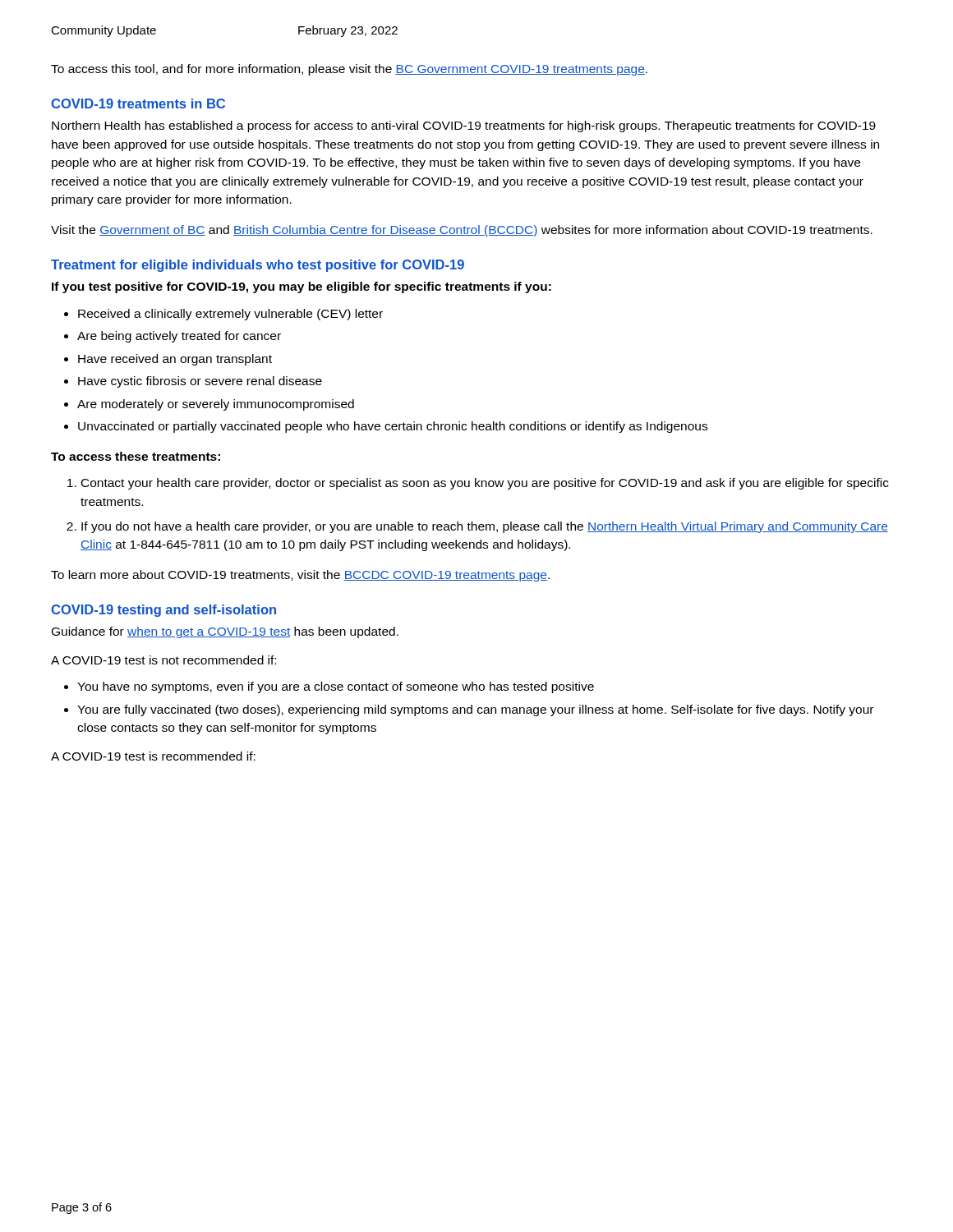Point to the text starting "Visit the Government of BC and British"
953x1232 pixels.
tap(462, 229)
